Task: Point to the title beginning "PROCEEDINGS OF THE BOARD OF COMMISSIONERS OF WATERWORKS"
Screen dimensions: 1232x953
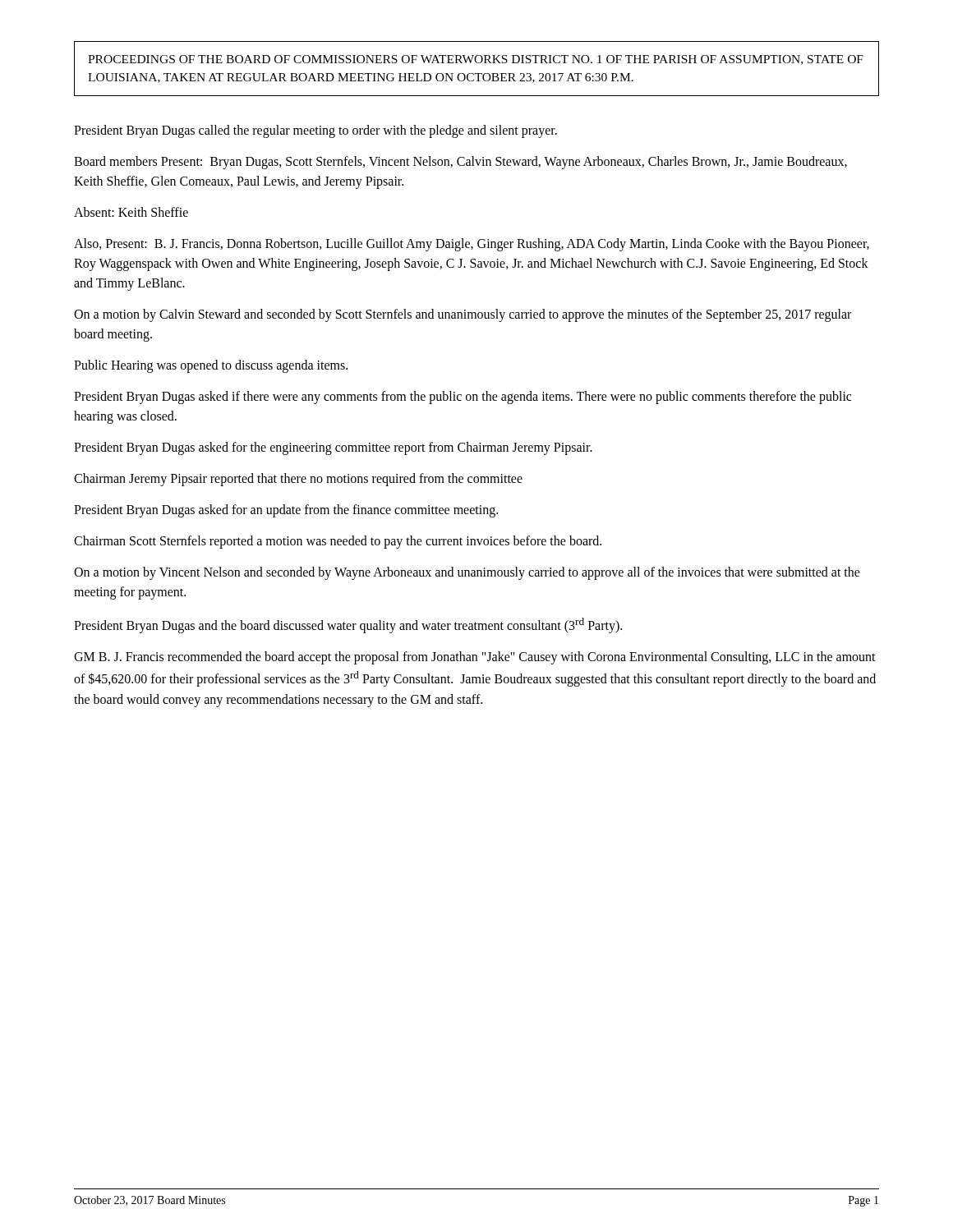Action: point(476,68)
